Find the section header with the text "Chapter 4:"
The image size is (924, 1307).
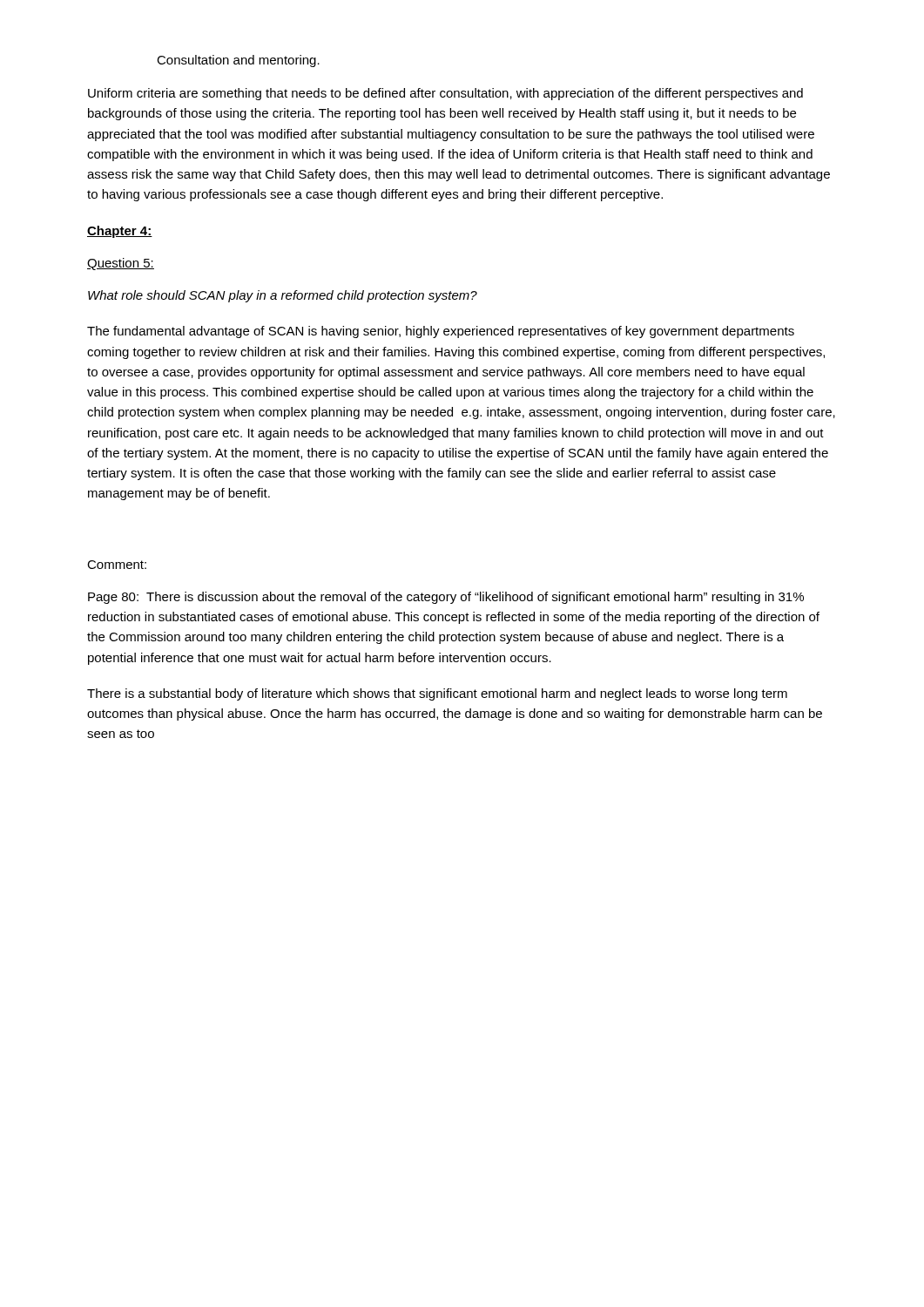pos(119,230)
